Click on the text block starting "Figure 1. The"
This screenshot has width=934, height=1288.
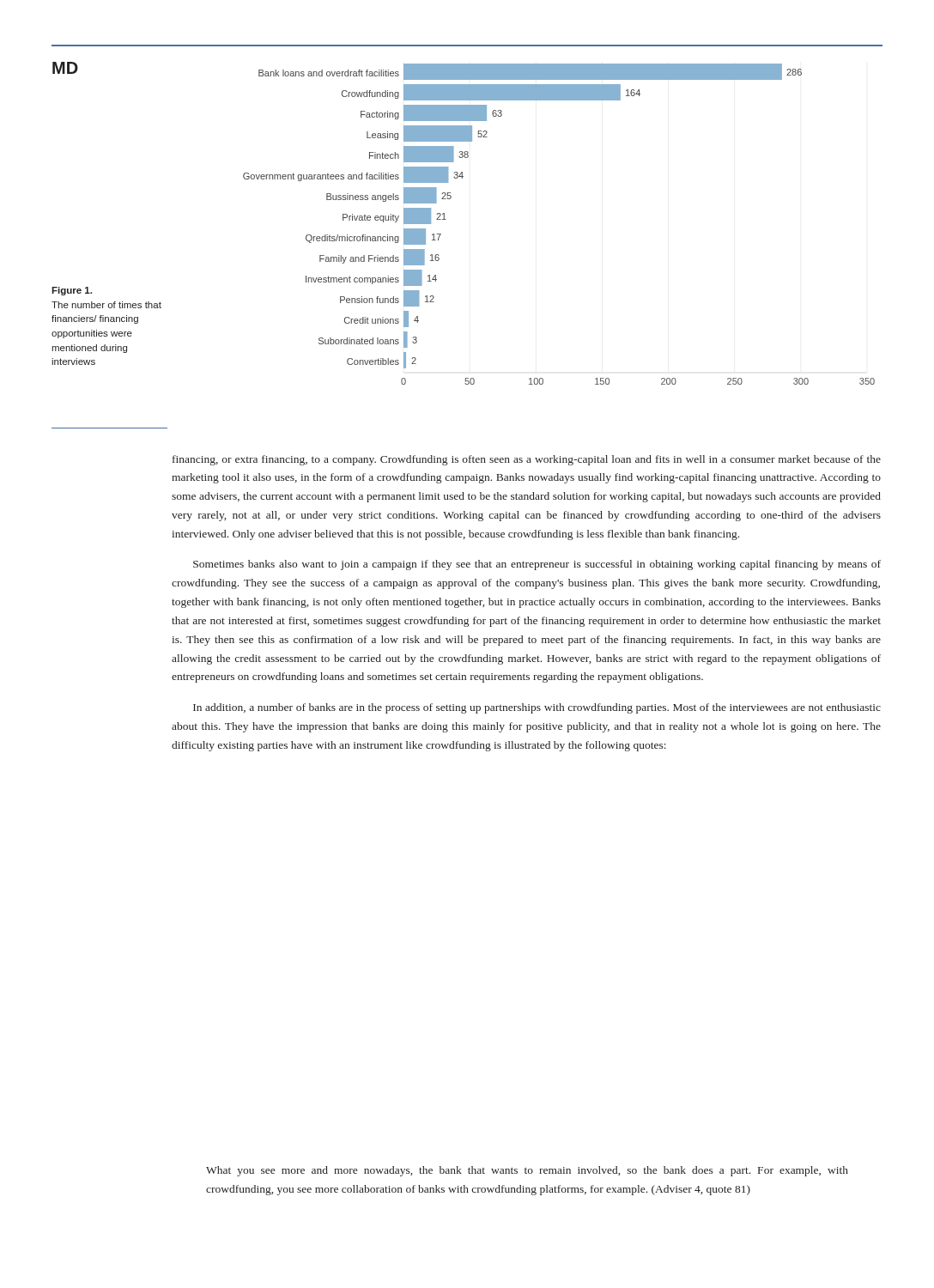(x=106, y=326)
